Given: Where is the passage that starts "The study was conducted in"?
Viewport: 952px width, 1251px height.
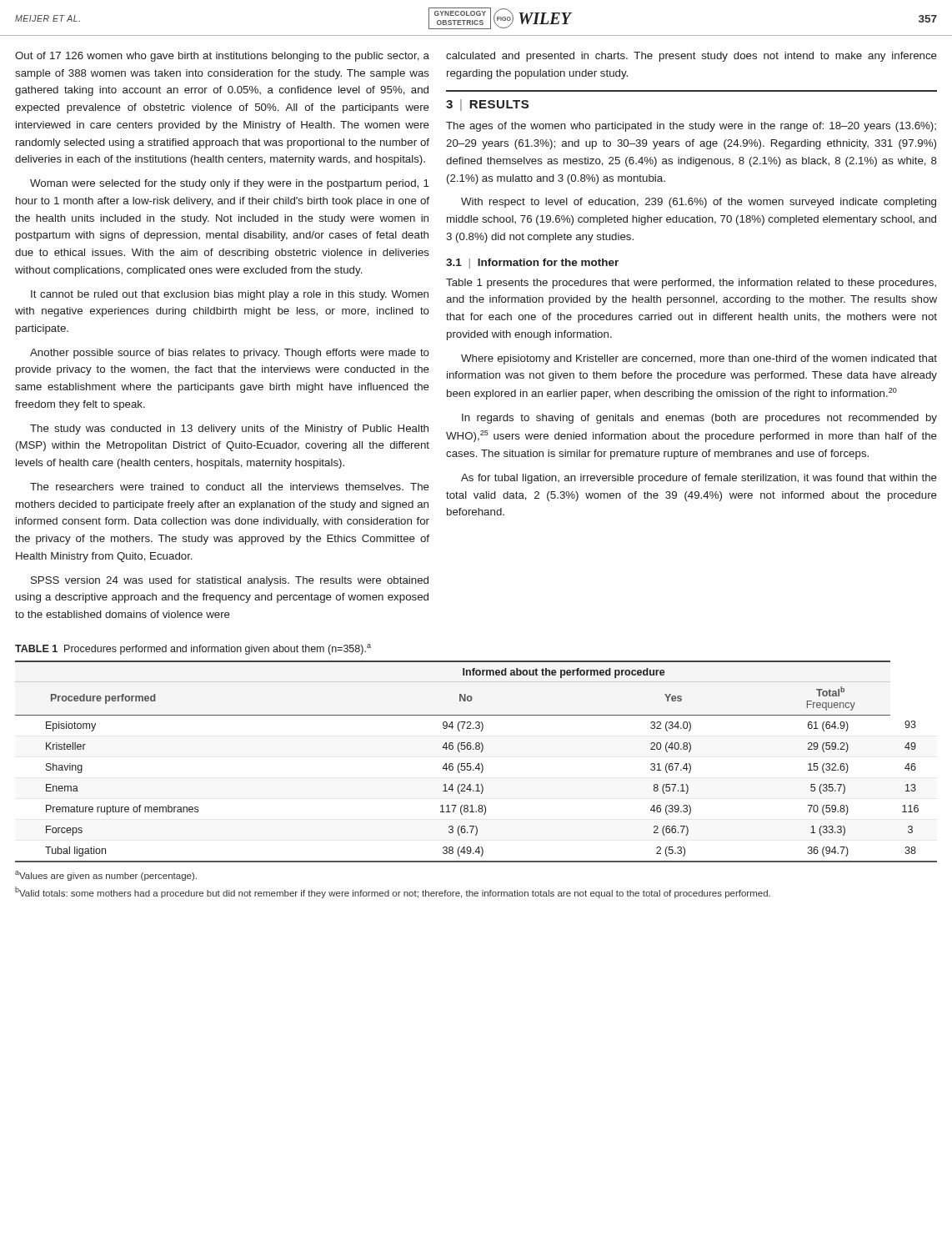Looking at the screenshot, I should tap(222, 446).
